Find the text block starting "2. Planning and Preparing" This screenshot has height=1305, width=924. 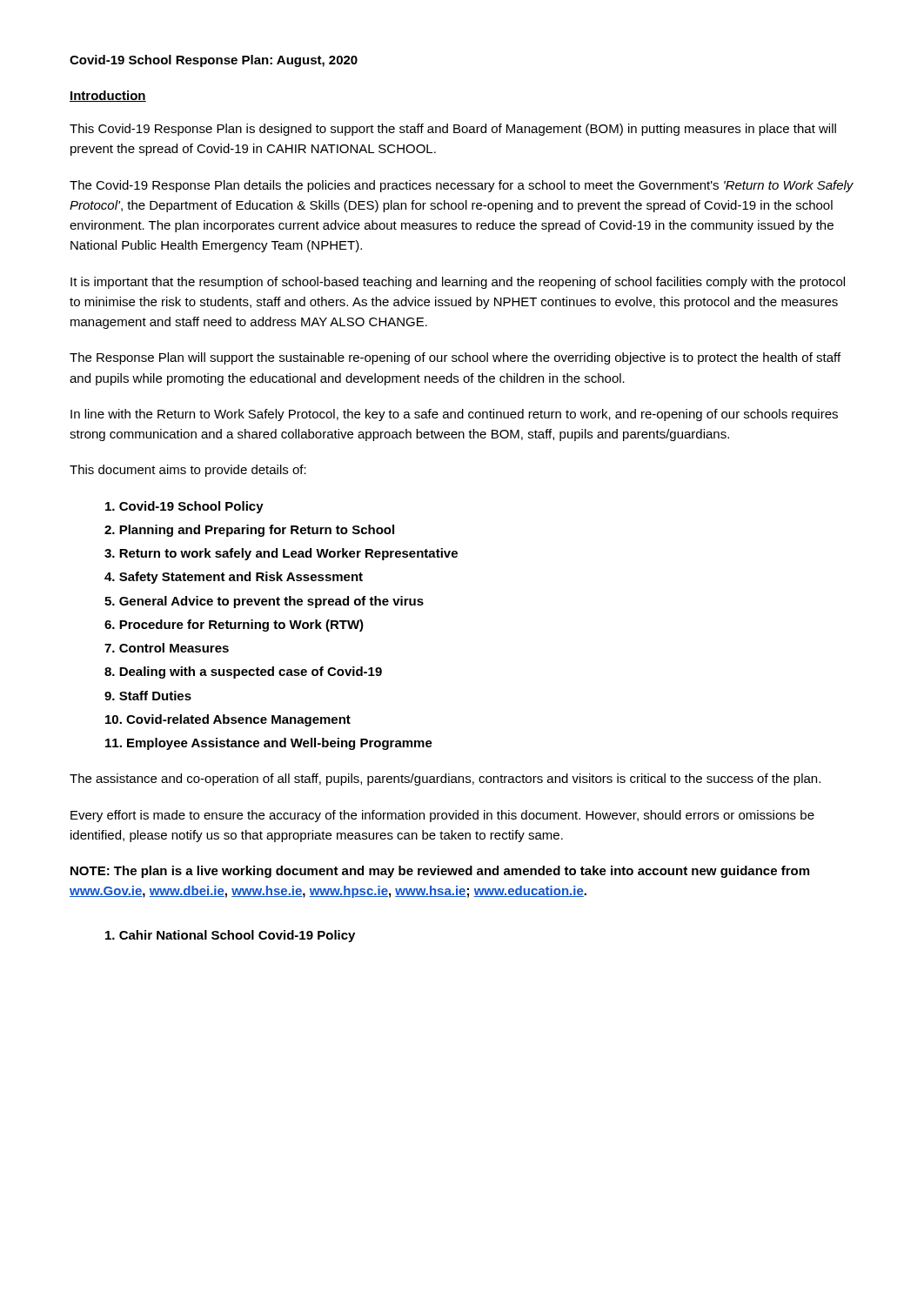tap(250, 529)
